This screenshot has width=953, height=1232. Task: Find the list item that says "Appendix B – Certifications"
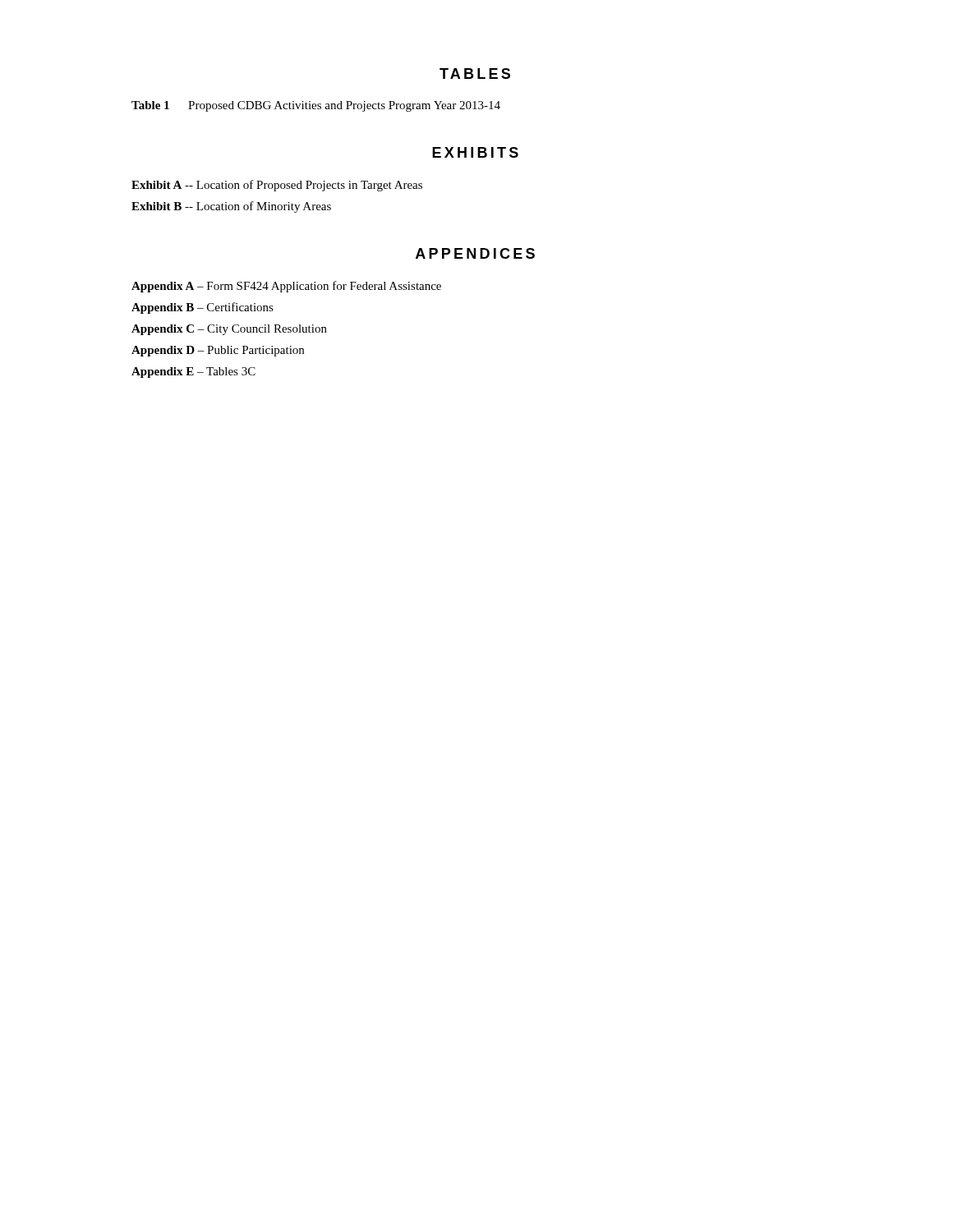[202, 307]
